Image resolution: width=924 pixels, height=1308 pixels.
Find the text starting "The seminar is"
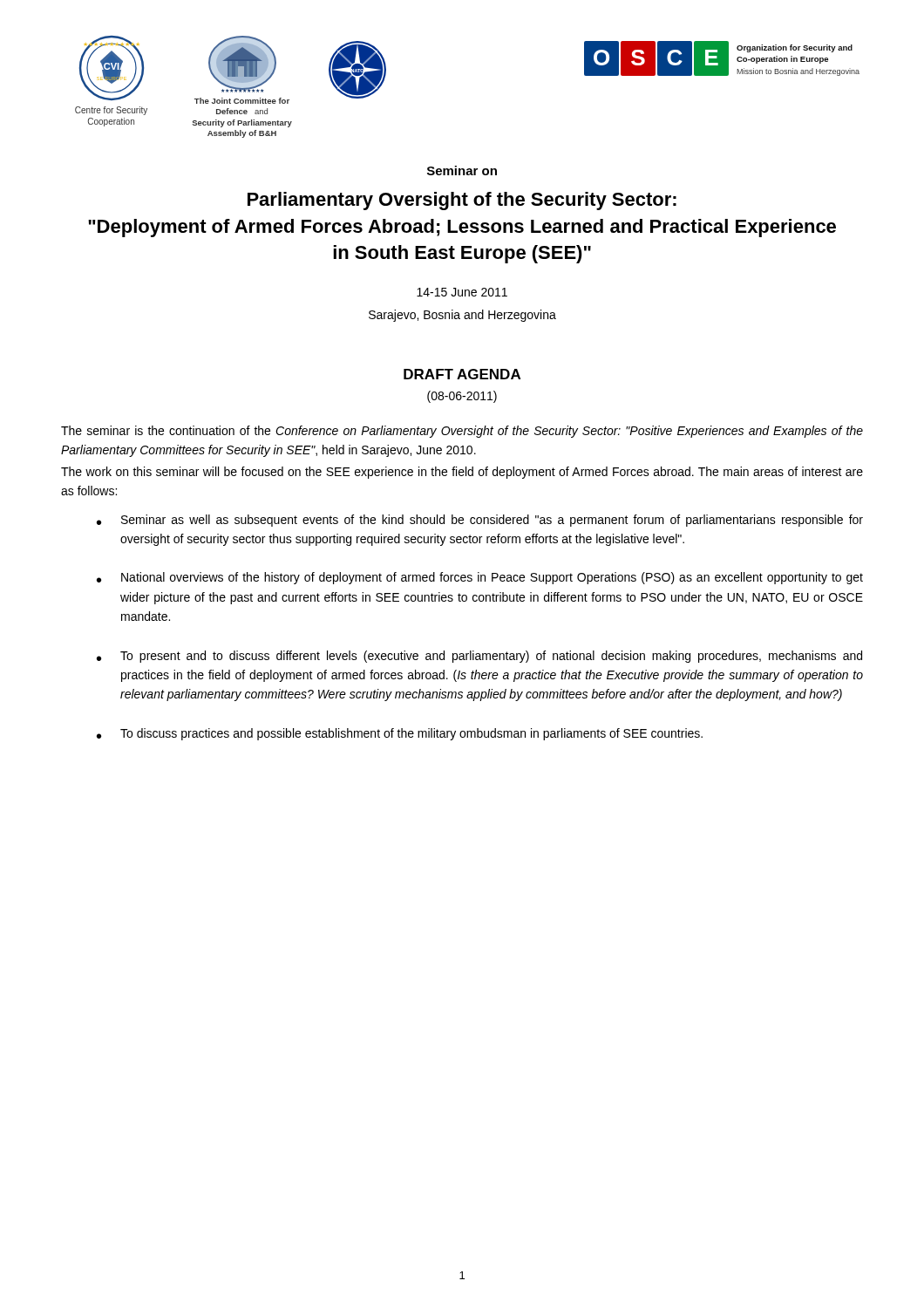462,440
